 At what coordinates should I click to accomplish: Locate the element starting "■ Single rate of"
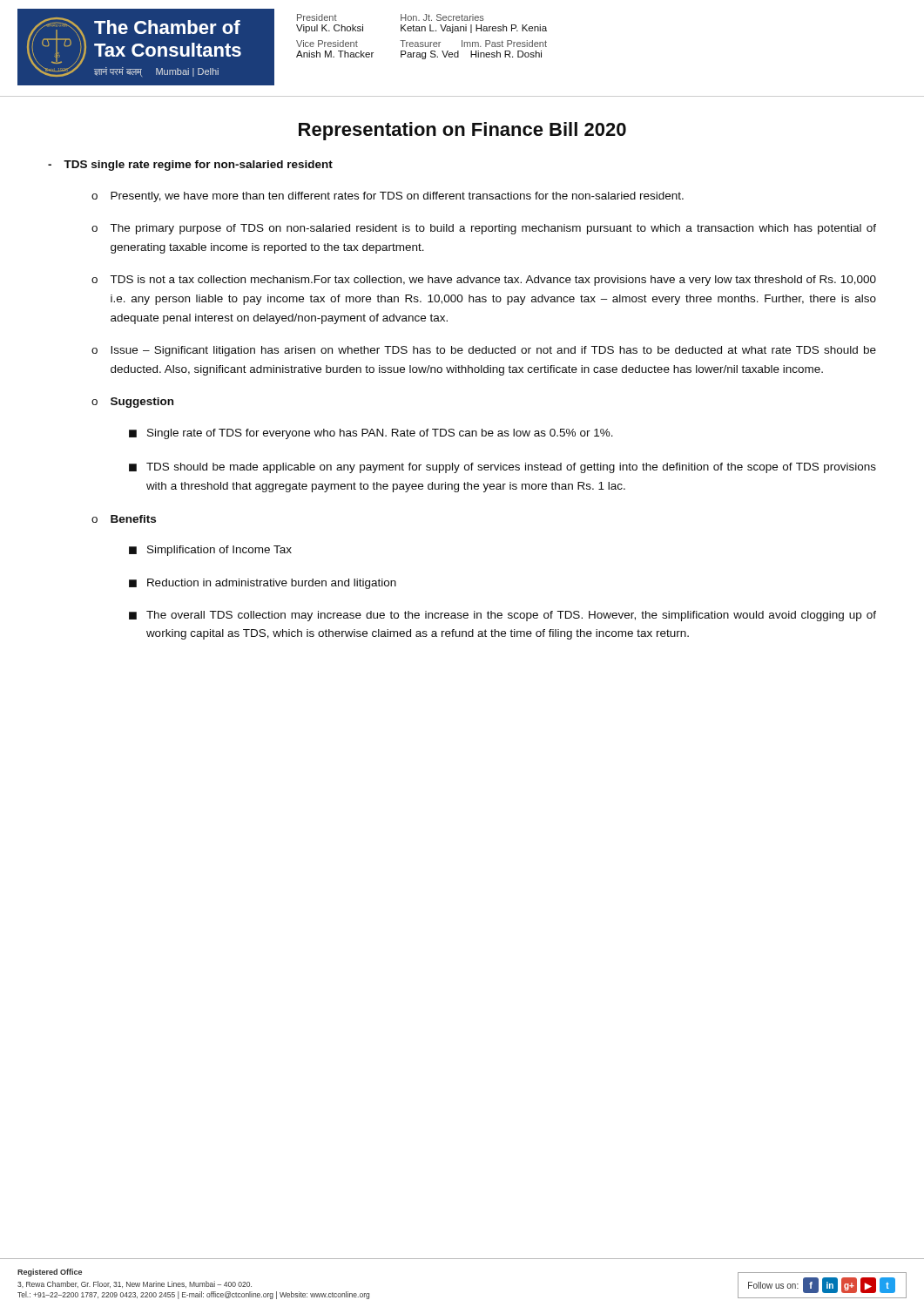[371, 434]
